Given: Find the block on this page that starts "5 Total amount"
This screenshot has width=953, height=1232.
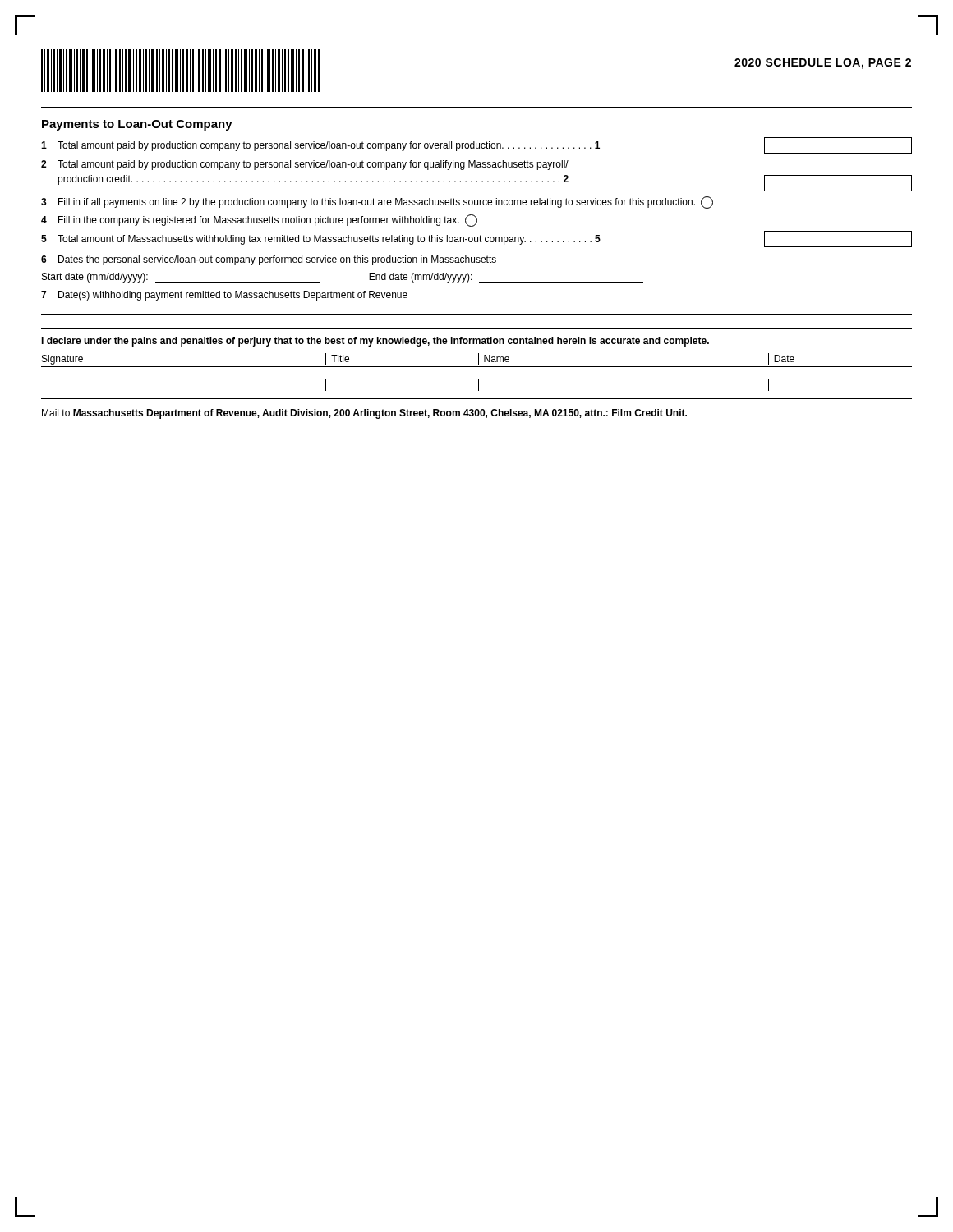Looking at the screenshot, I should (x=476, y=239).
